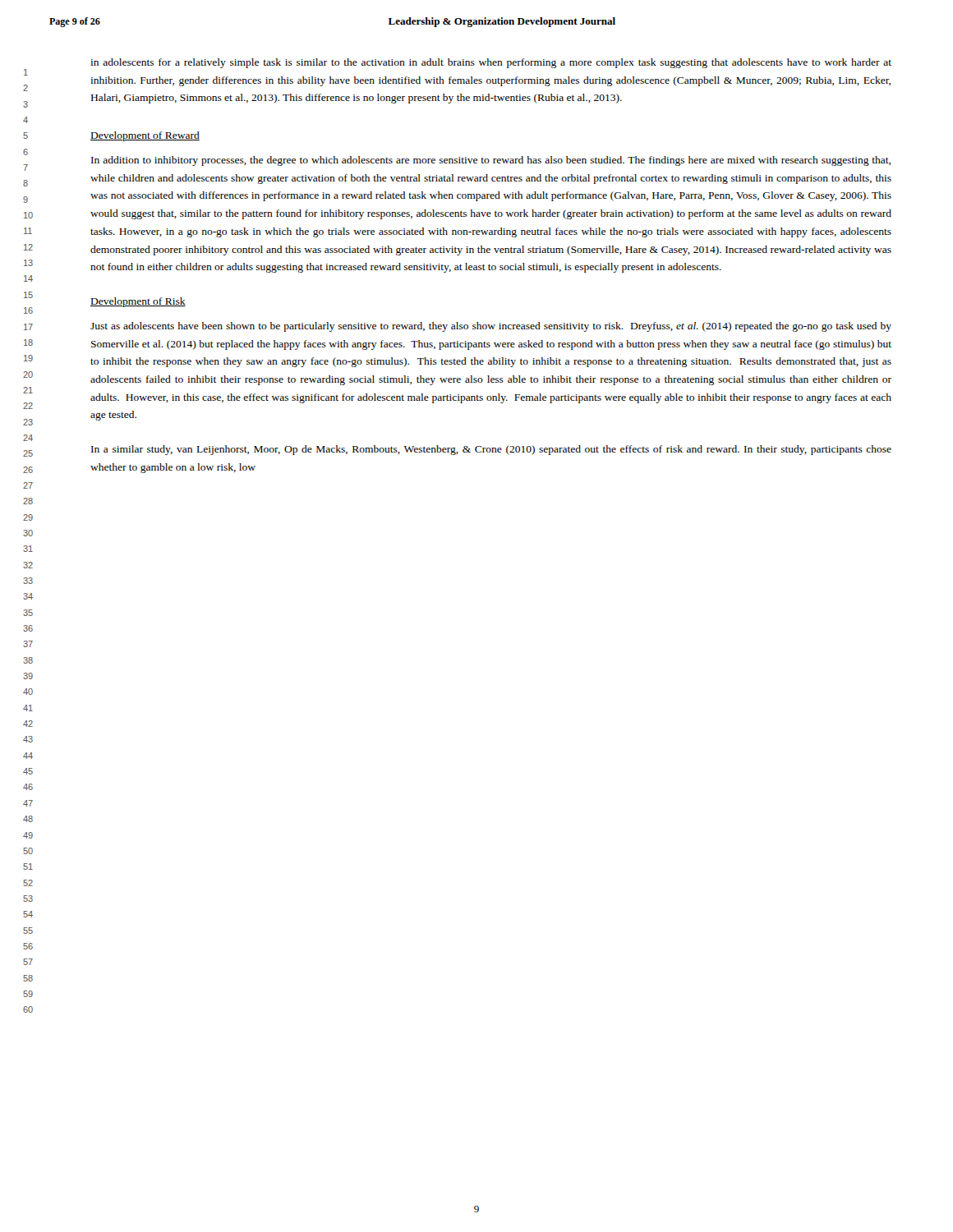This screenshot has height=1232, width=953.
Task: Find the text block that reads "Just as adolescents have been"
Action: [x=491, y=370]
